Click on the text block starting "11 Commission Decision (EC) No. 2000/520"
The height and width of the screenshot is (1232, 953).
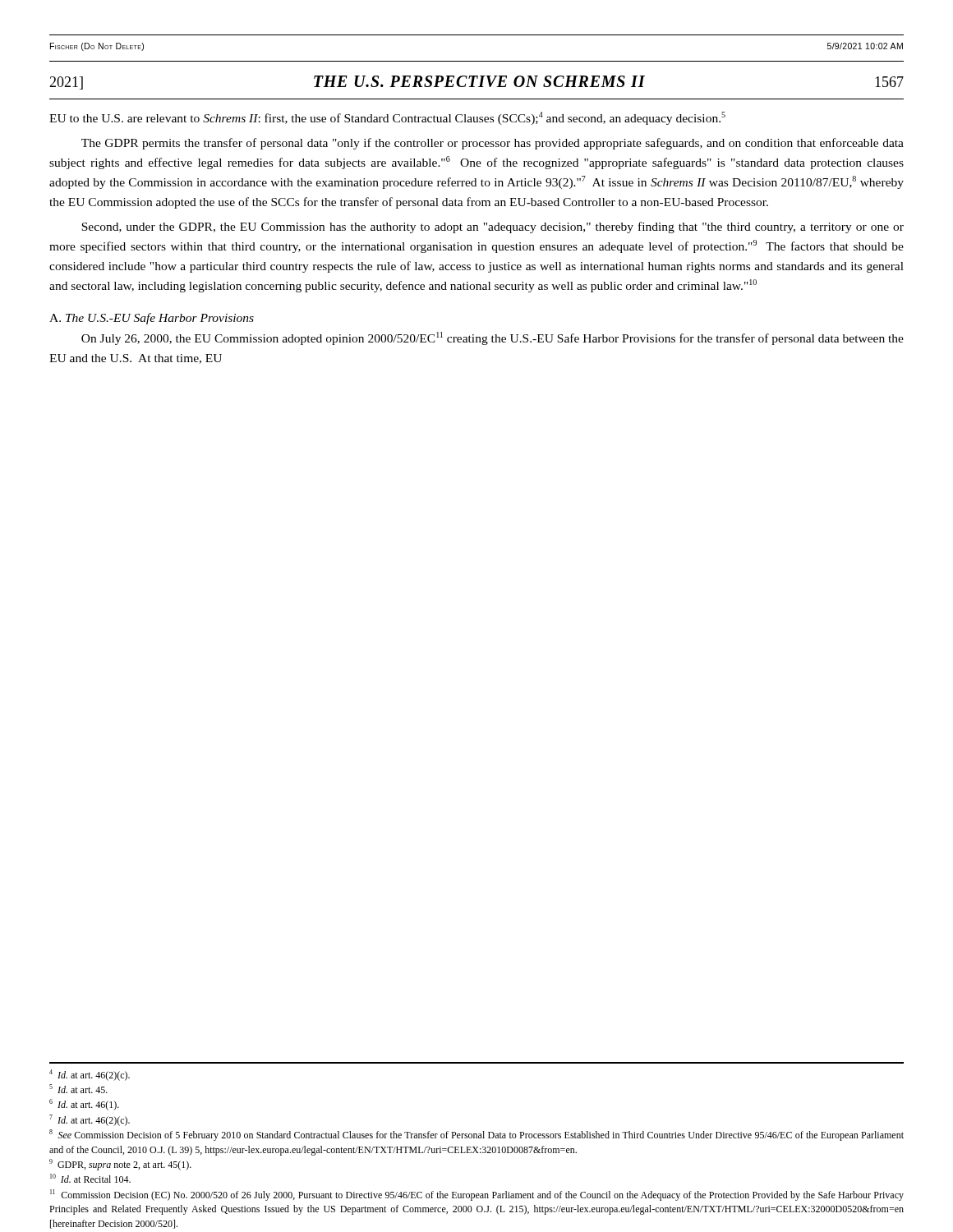[476, 1209]
